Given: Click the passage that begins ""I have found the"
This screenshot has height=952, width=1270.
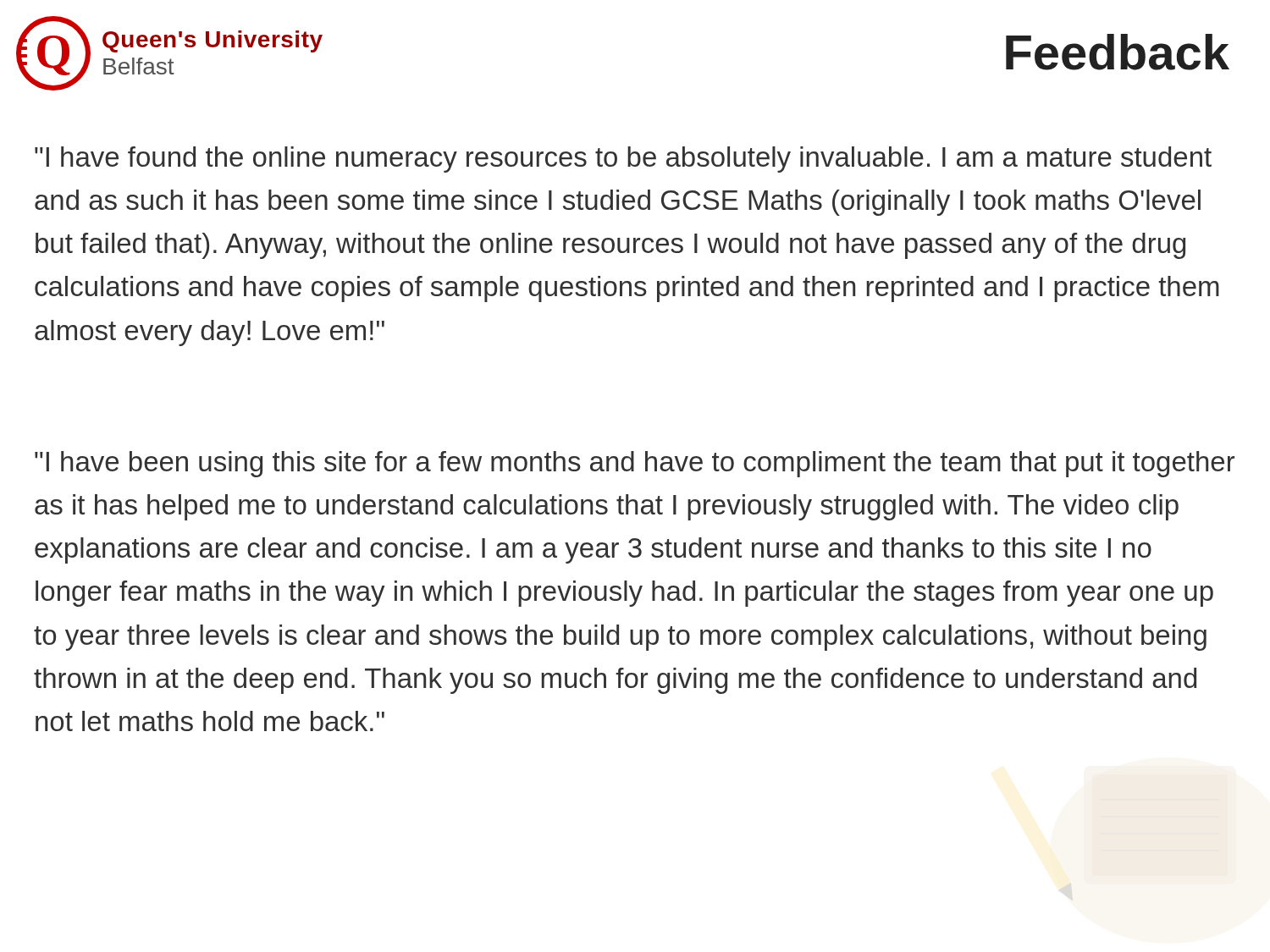Looking at the screenshot, I should pos(627,244).
